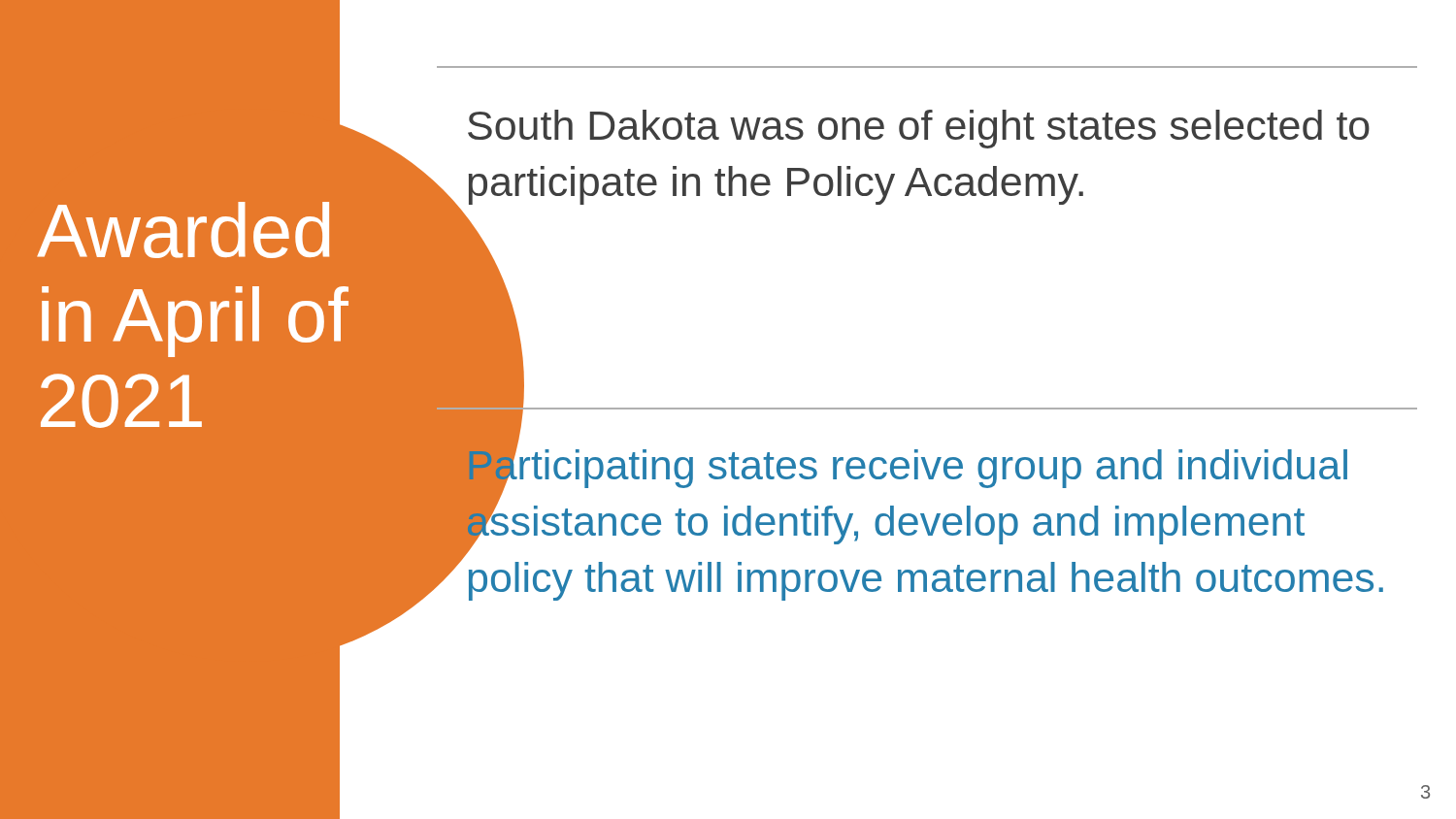Select the text block that says "South Dakota was one of"

click(x=918, y=153)
